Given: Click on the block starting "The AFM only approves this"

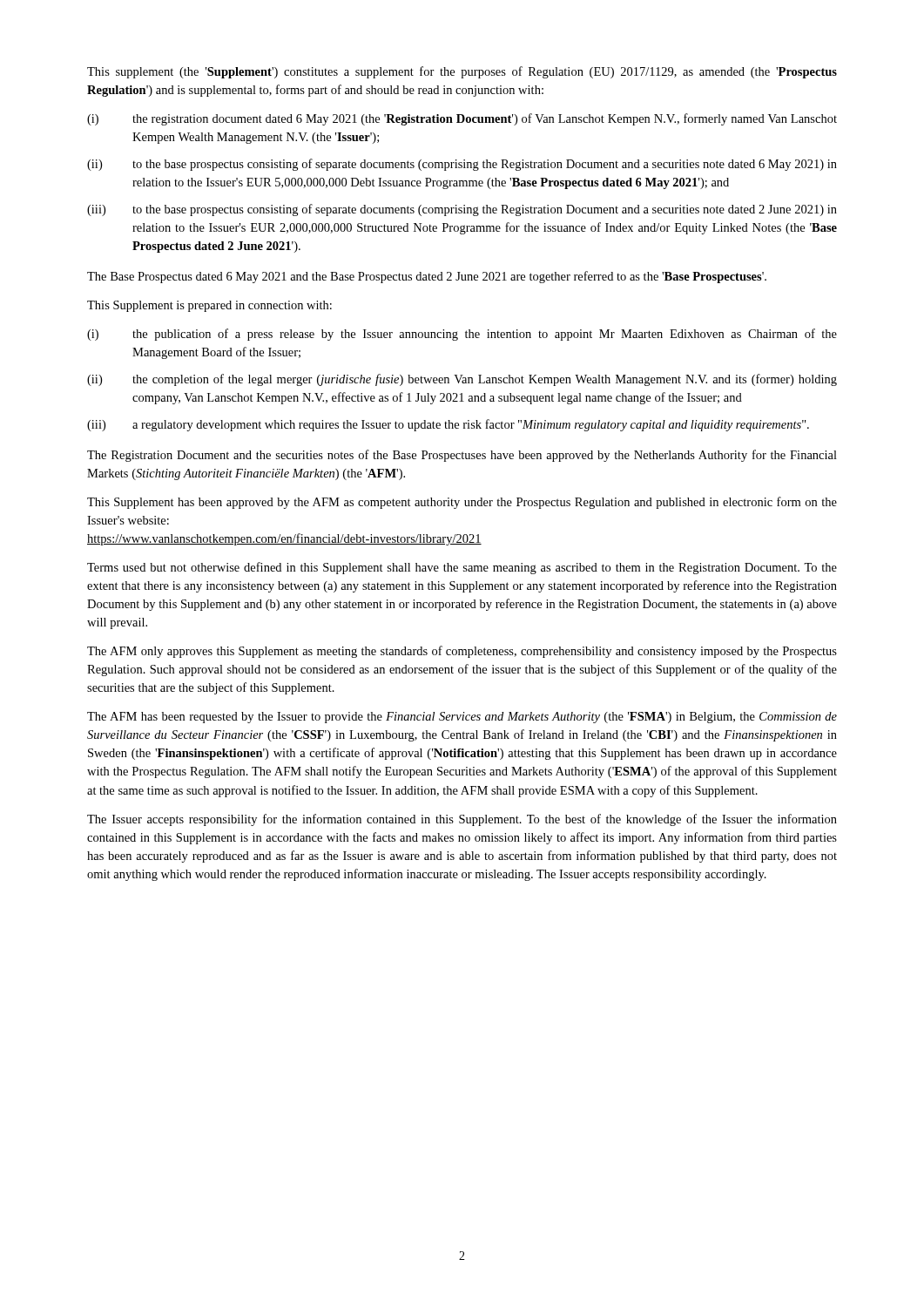Looking at the screenshot, I should 462,670.
